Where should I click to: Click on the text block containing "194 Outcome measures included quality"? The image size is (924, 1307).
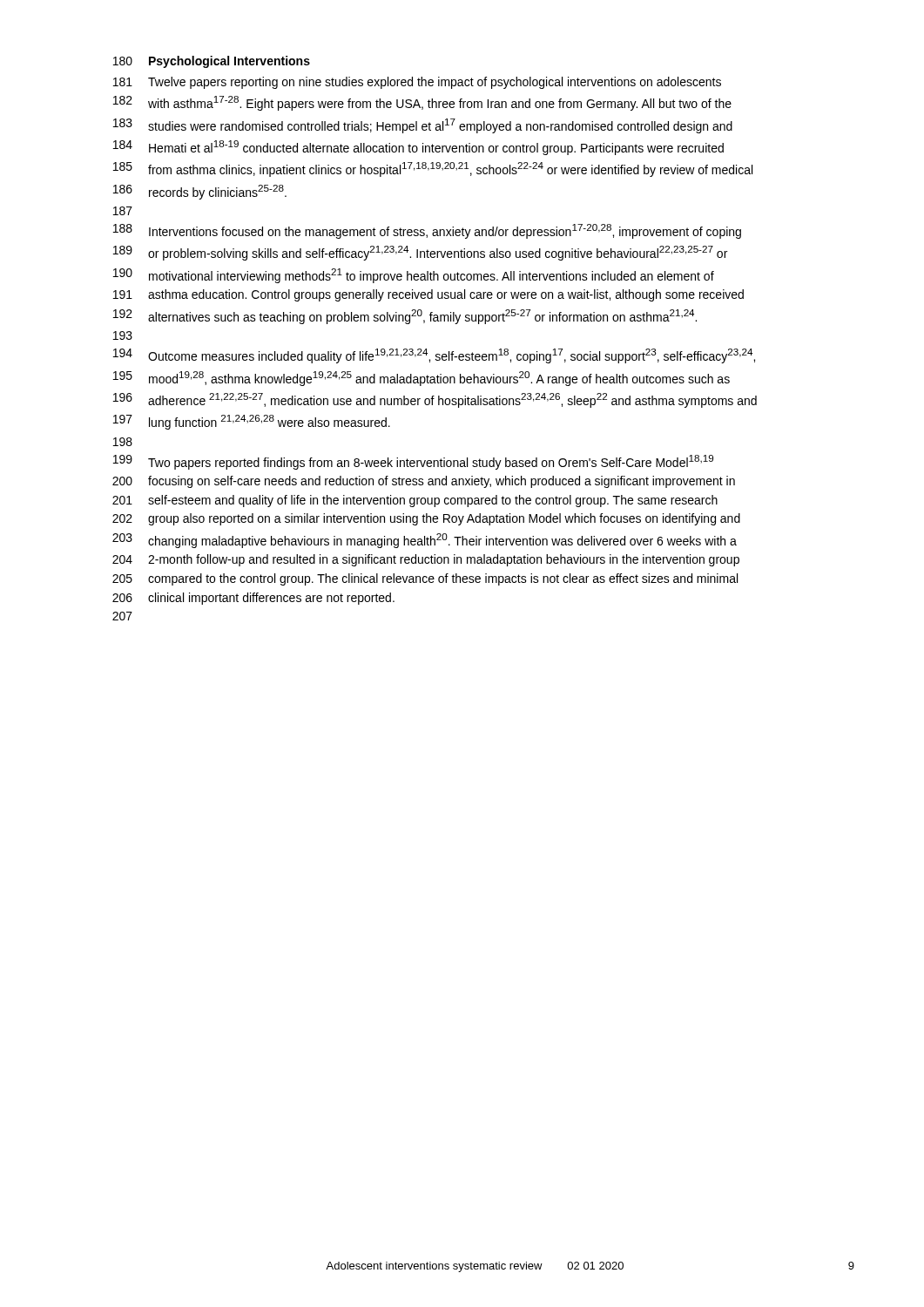pos(475,355)
